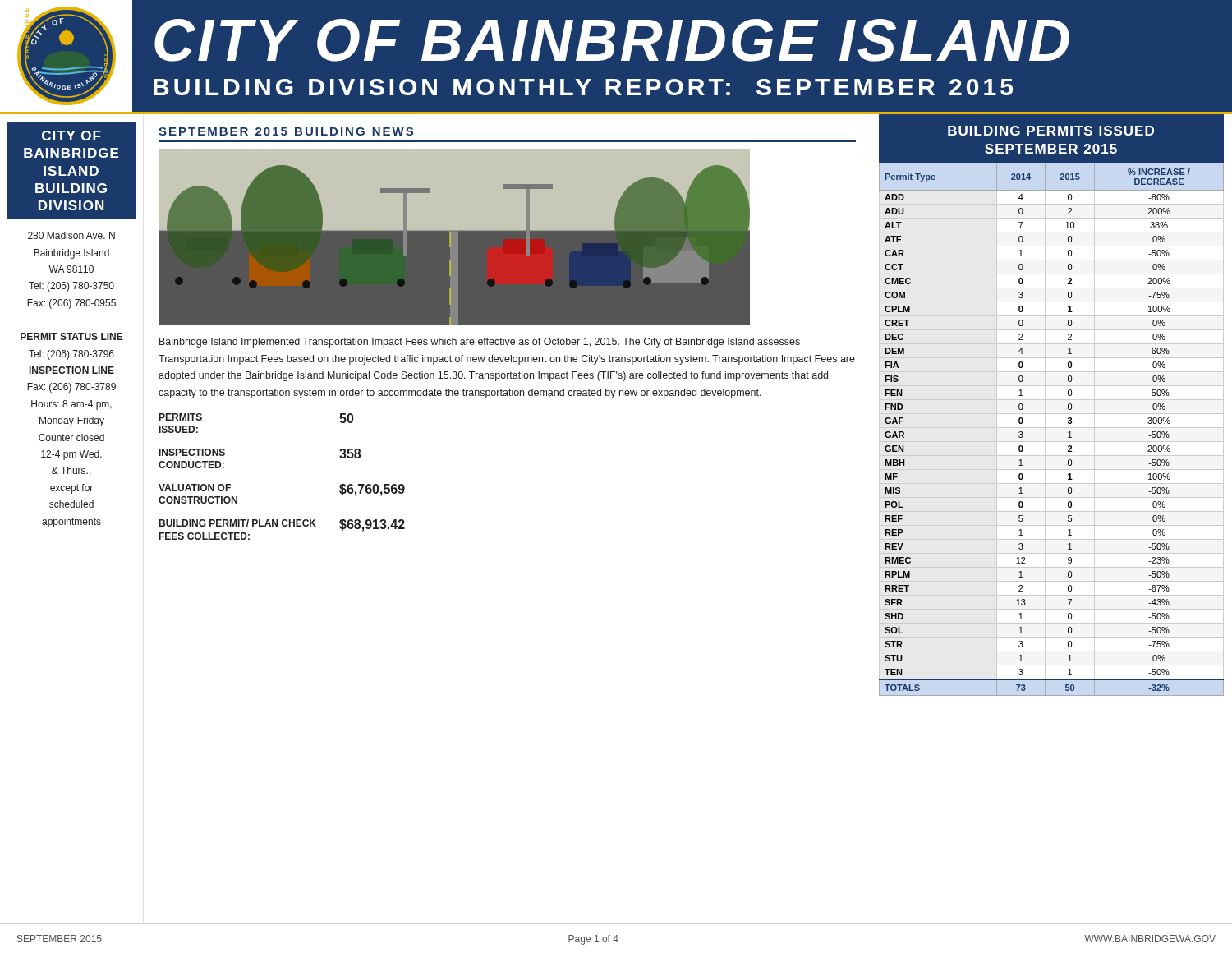Locate the text block starting "SEPTEMBER 2015 BUILDING NEWS"
Viewport: 1232px width, 953px height.
point(287,131)
